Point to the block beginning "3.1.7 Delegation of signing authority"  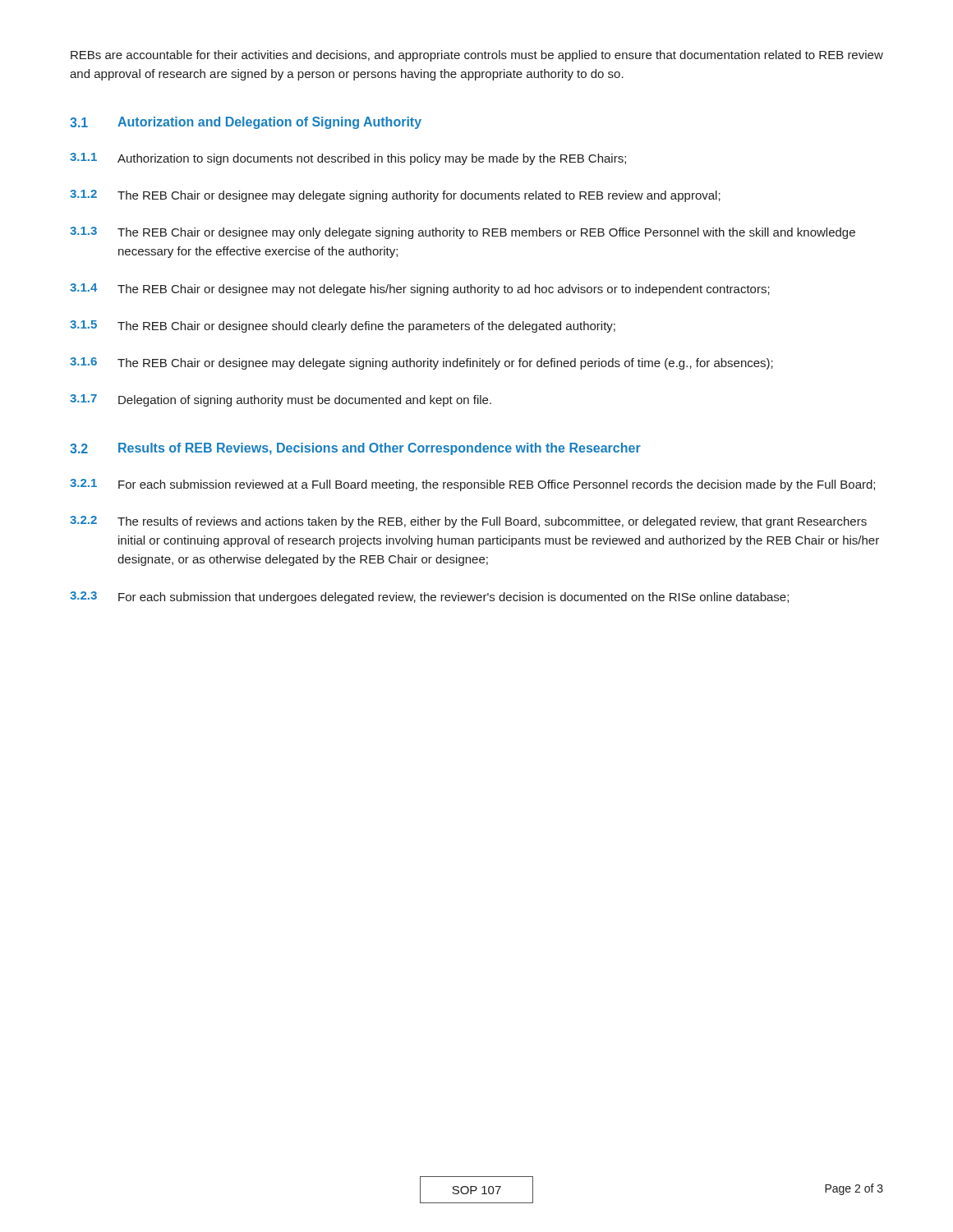[281, 400]
